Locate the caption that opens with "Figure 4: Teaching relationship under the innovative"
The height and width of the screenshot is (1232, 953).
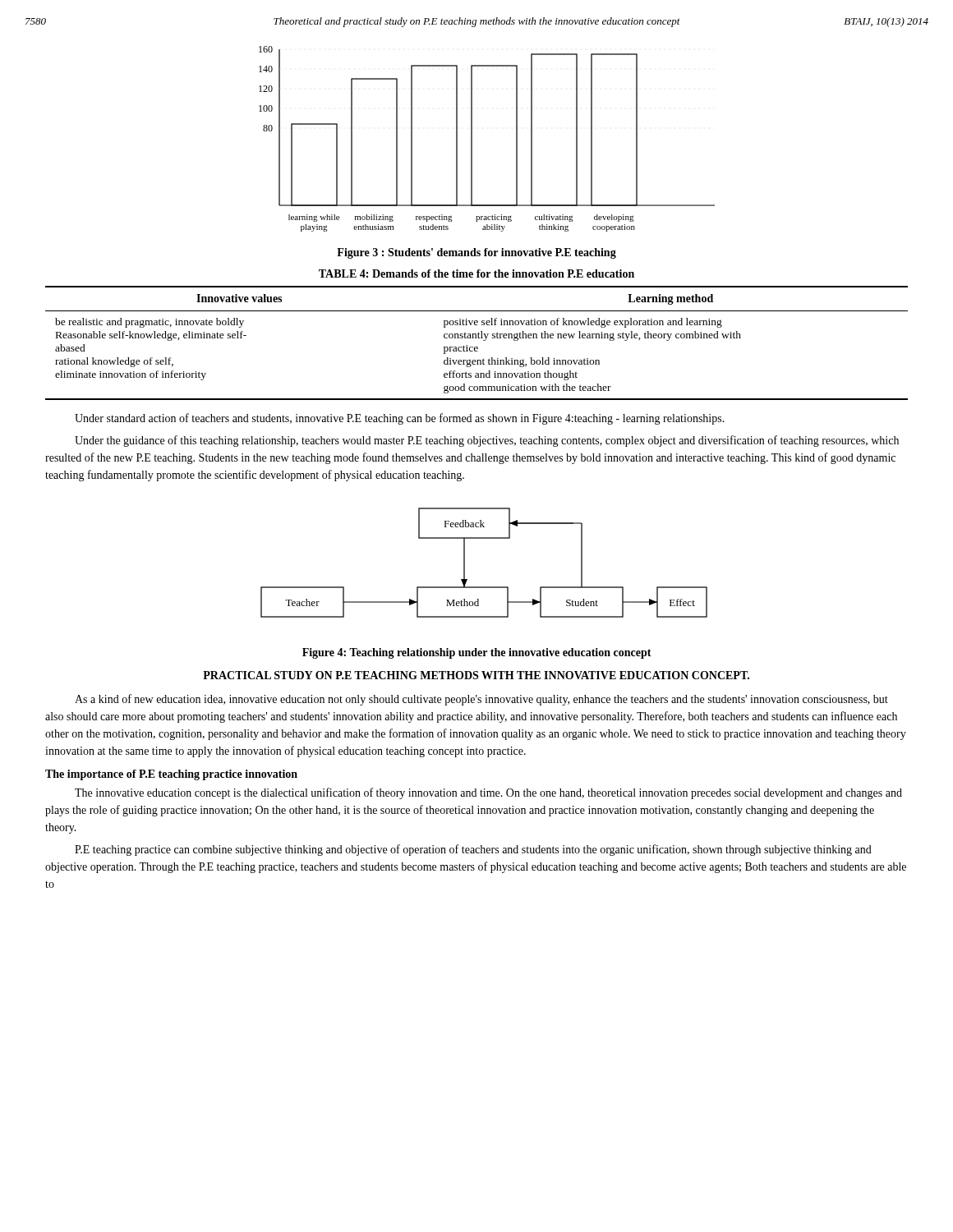pos(476,653)
